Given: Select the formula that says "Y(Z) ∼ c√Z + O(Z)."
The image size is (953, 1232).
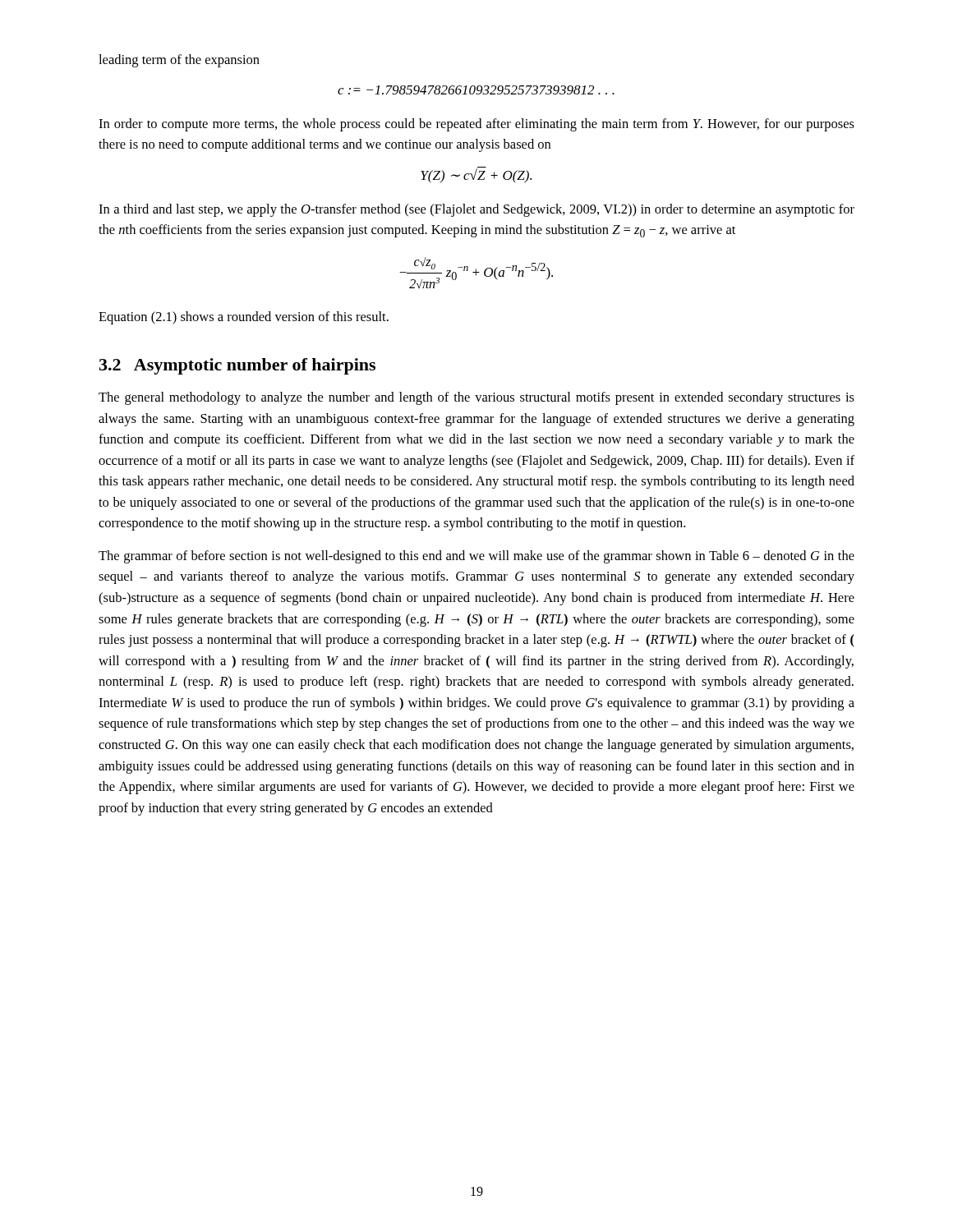Looking at the screenshot, I should (x=476, y=175).
